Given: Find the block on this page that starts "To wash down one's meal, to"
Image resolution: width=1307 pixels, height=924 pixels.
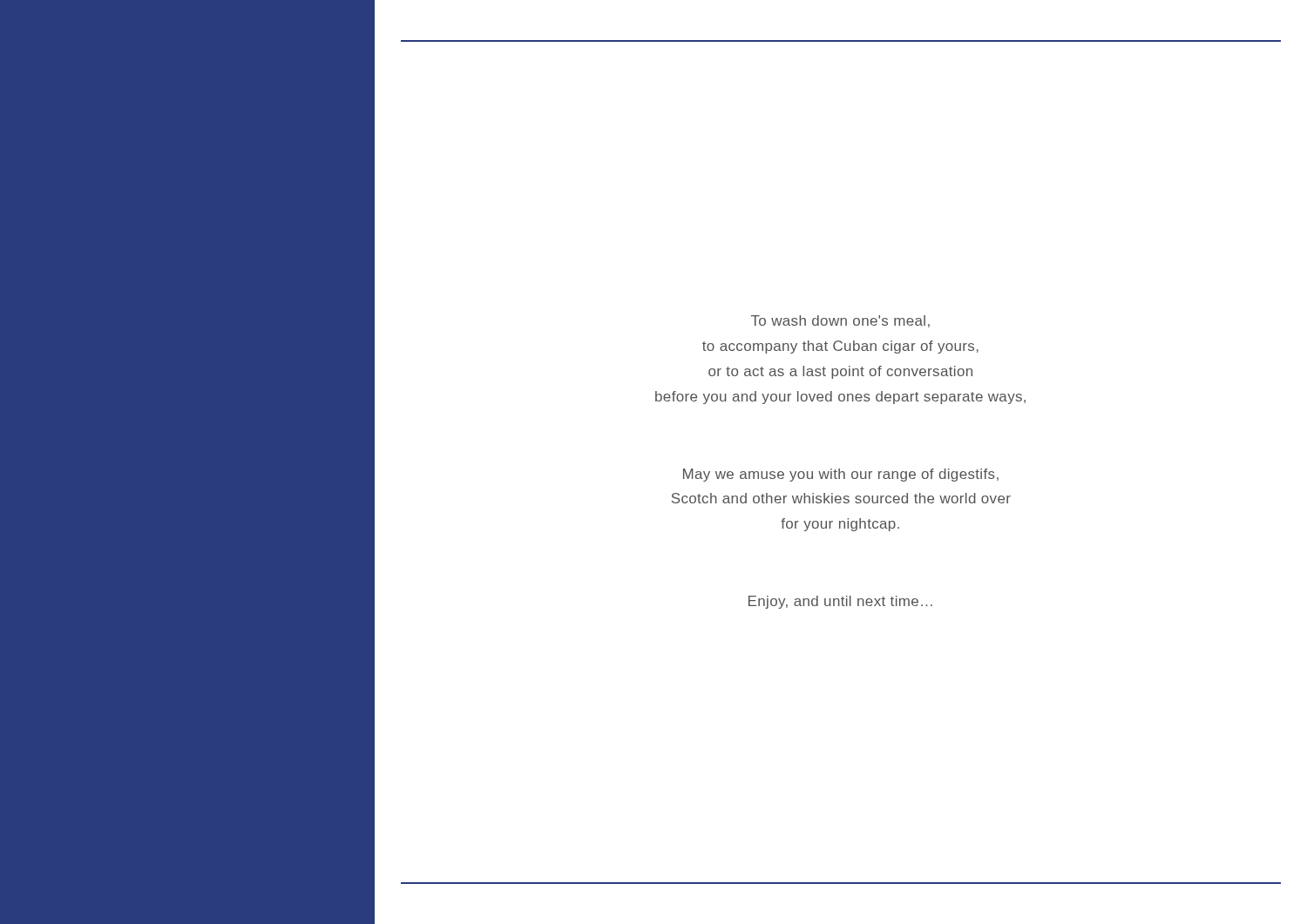Looking at the screenshot, I should coord(841,359).
